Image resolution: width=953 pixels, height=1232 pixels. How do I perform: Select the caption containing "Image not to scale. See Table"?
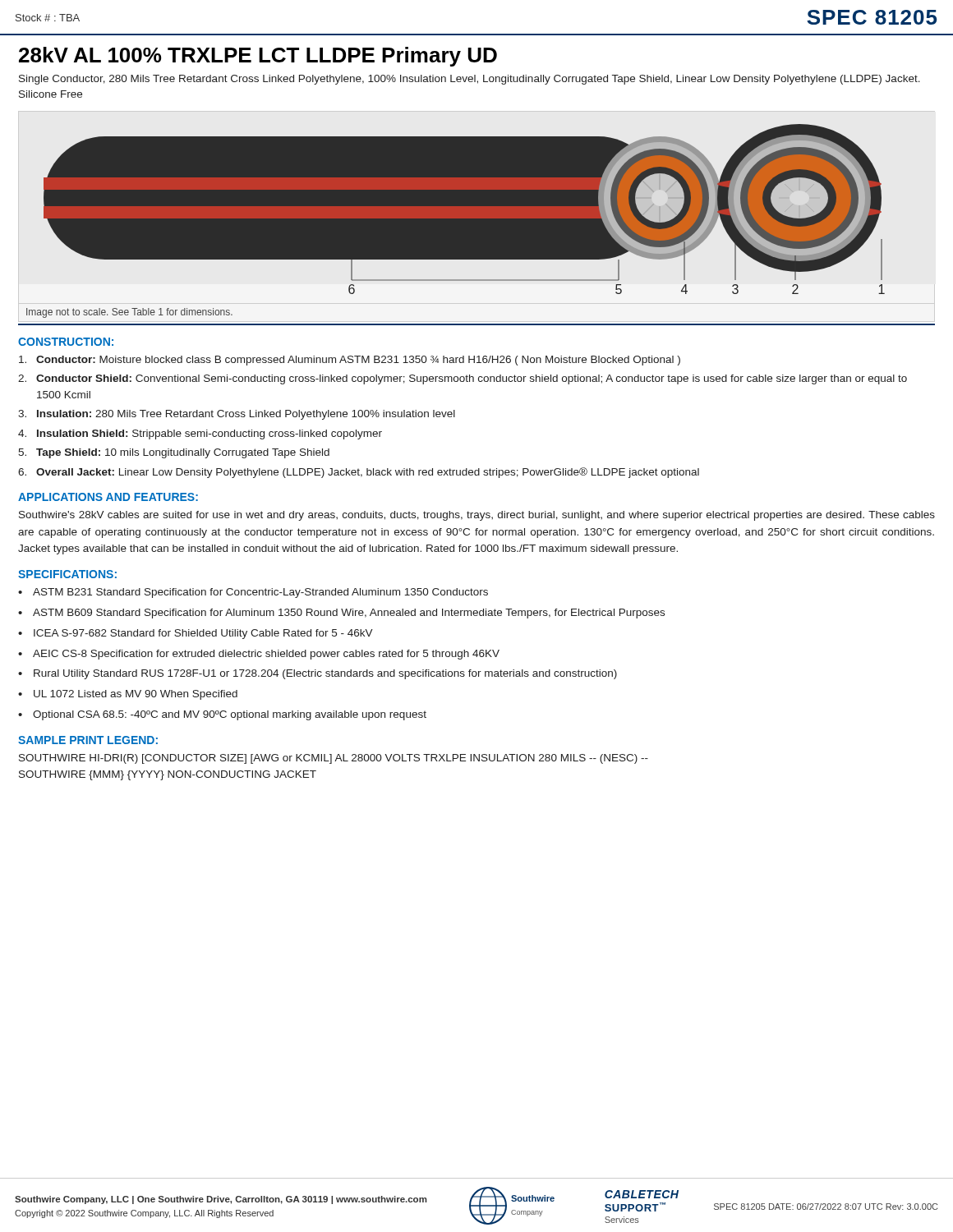pyautogui.click(x=129, y=312)
